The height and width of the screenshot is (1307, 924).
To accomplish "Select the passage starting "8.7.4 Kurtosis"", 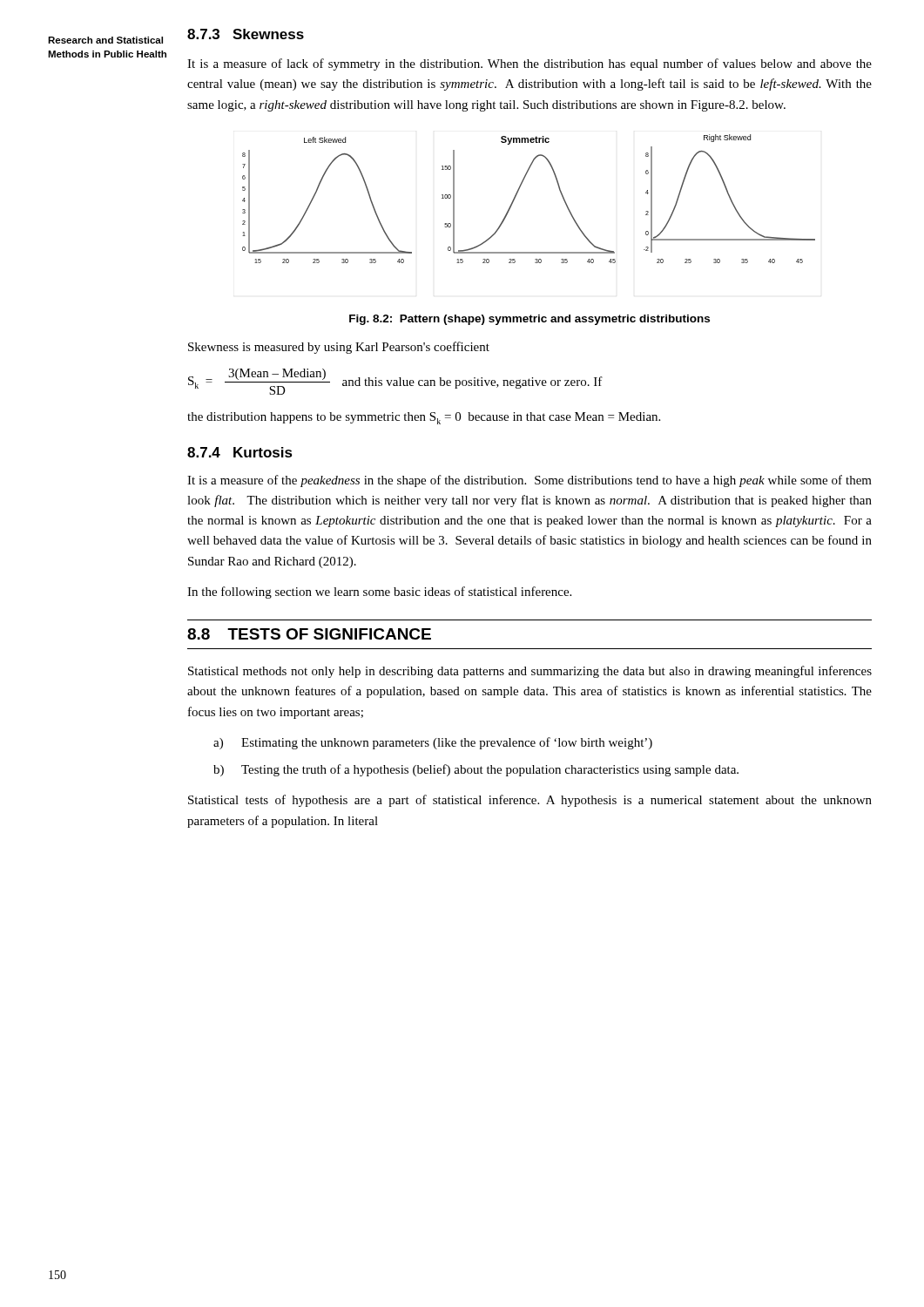I will [240, 452].
